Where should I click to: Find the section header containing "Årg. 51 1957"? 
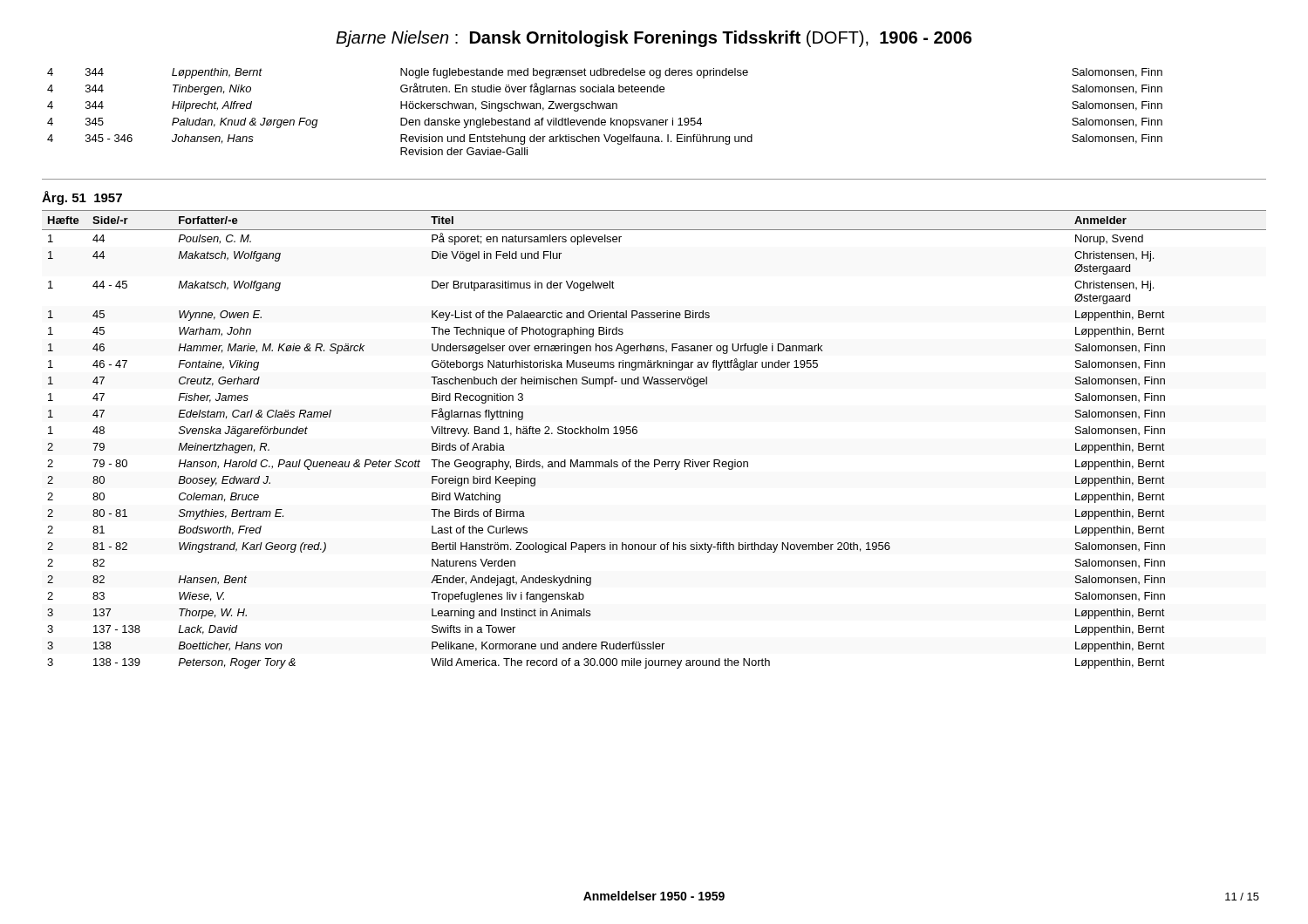tap(82, 197)
